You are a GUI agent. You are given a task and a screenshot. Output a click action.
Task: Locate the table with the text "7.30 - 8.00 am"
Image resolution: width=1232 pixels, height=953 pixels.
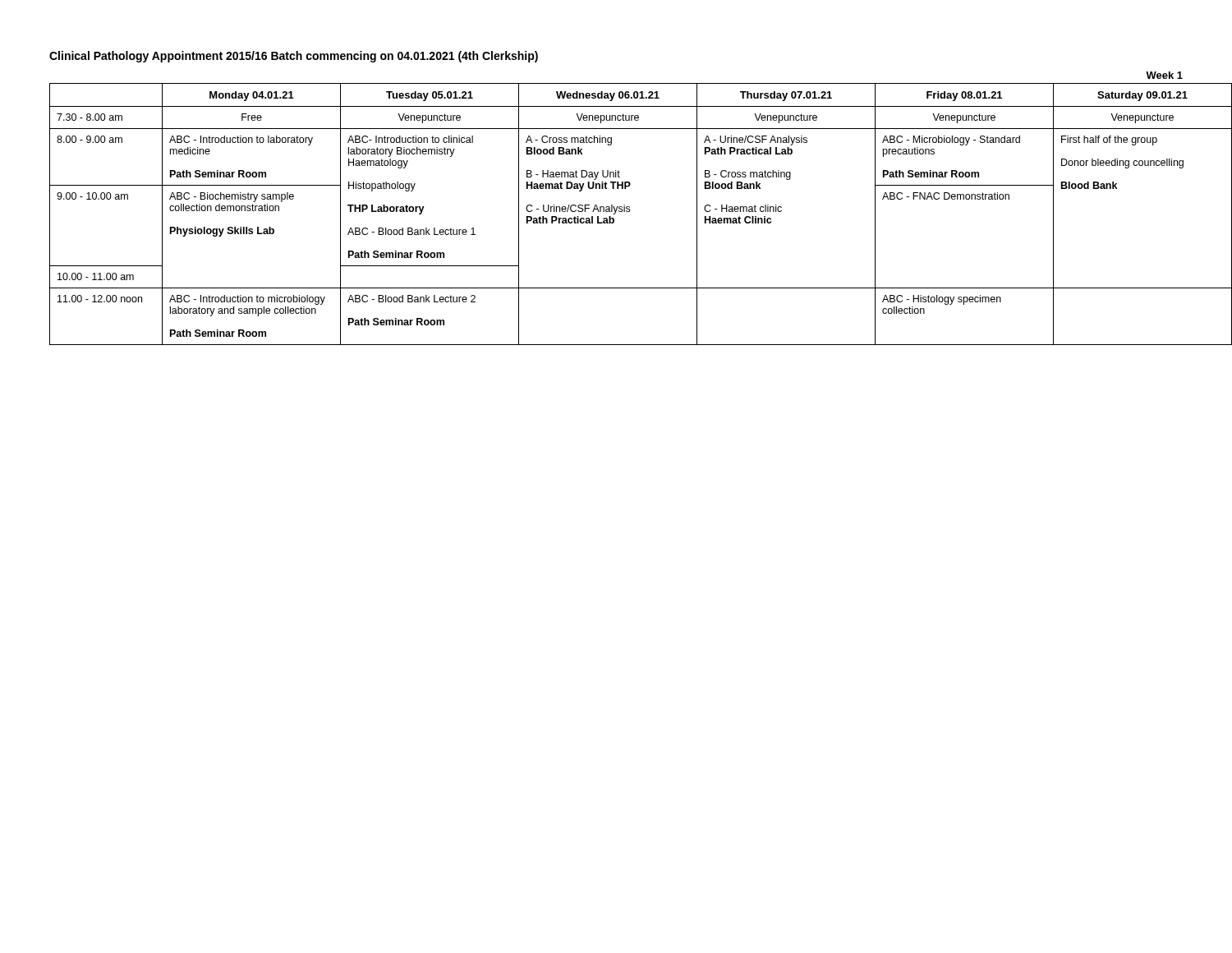point(616,214)
